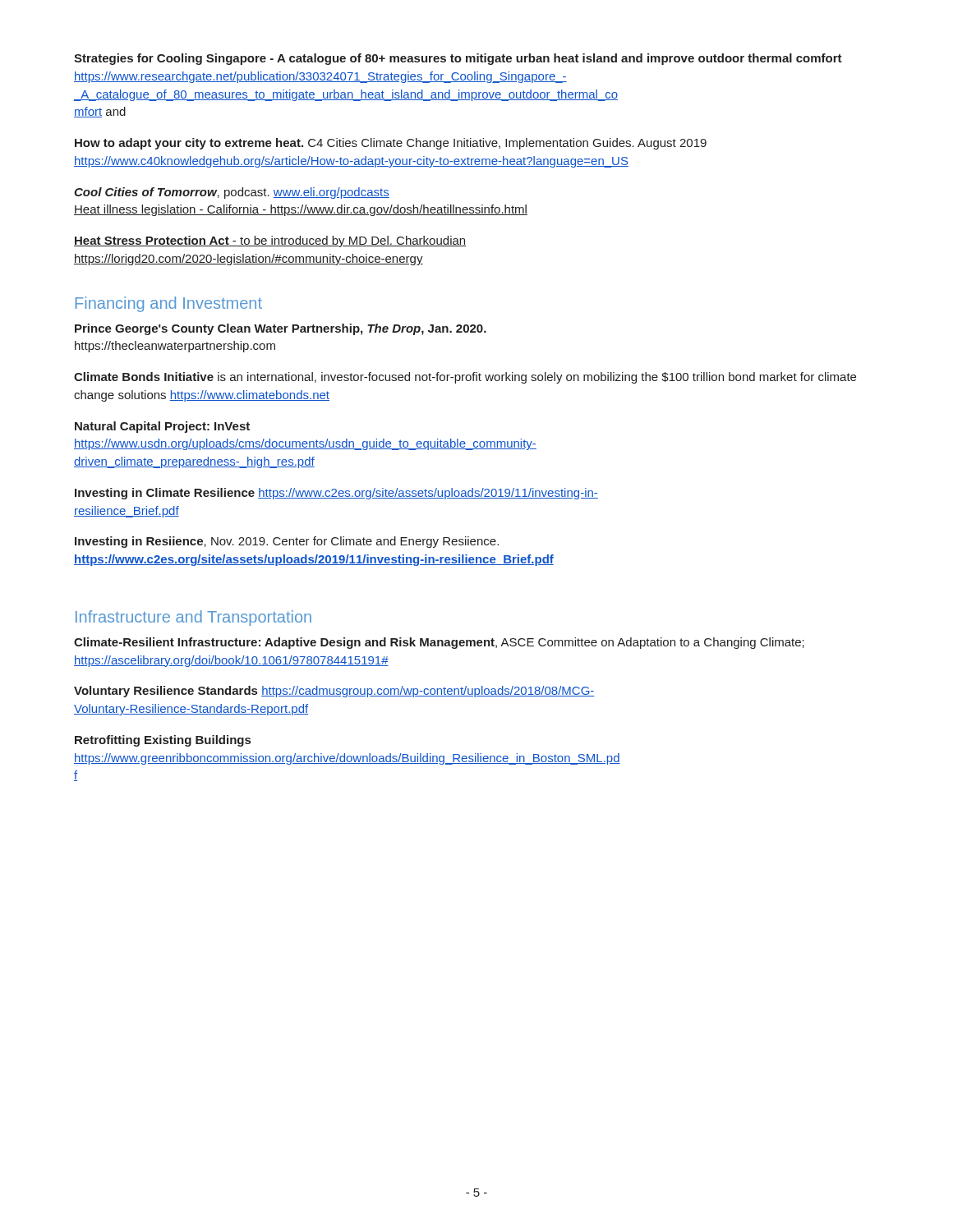Find the region starting "Climate Bonds Initiative"
Viewport: 953px width, 1232px height.
point(465,385)
